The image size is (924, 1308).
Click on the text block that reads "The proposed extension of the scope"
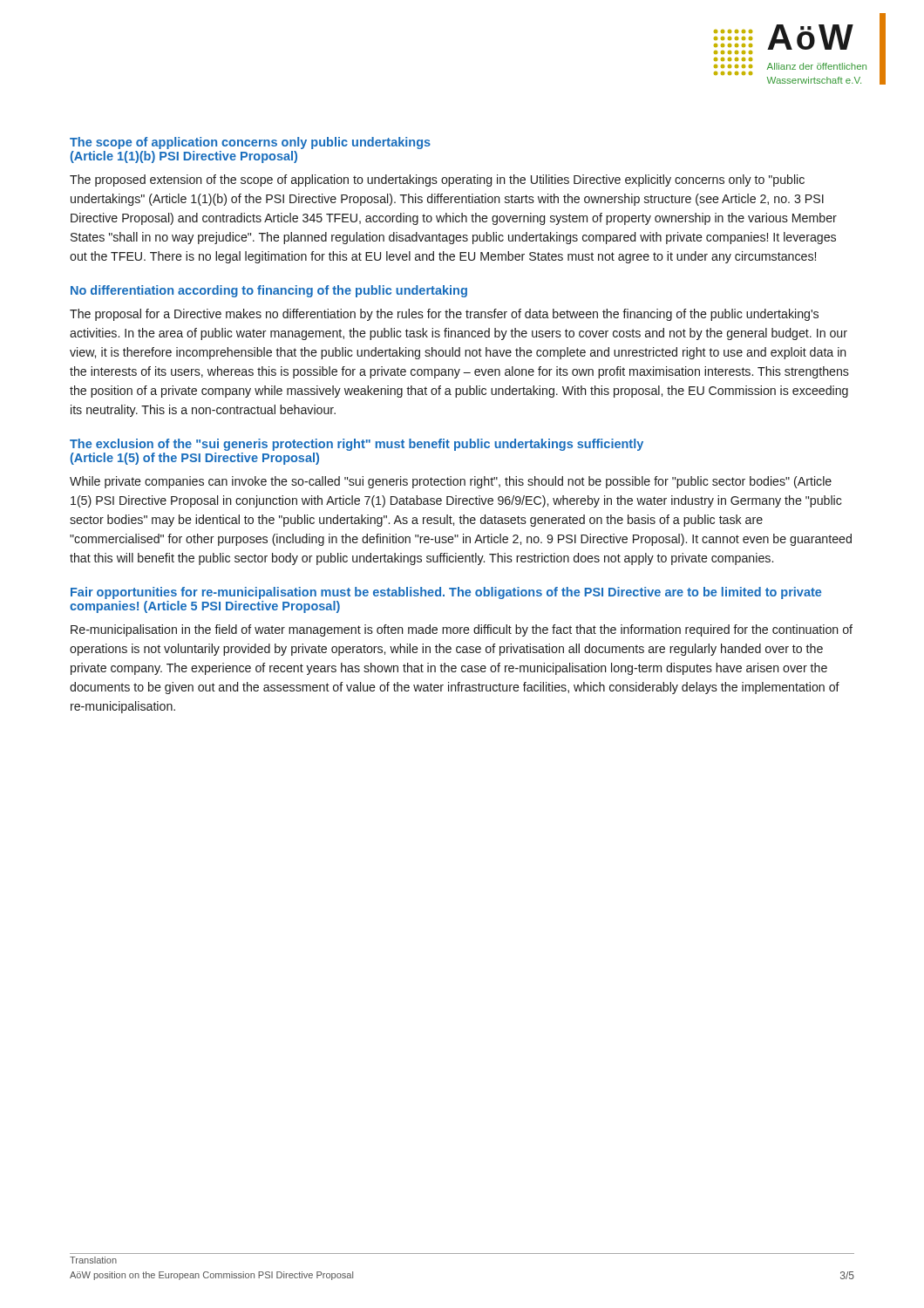453,218
